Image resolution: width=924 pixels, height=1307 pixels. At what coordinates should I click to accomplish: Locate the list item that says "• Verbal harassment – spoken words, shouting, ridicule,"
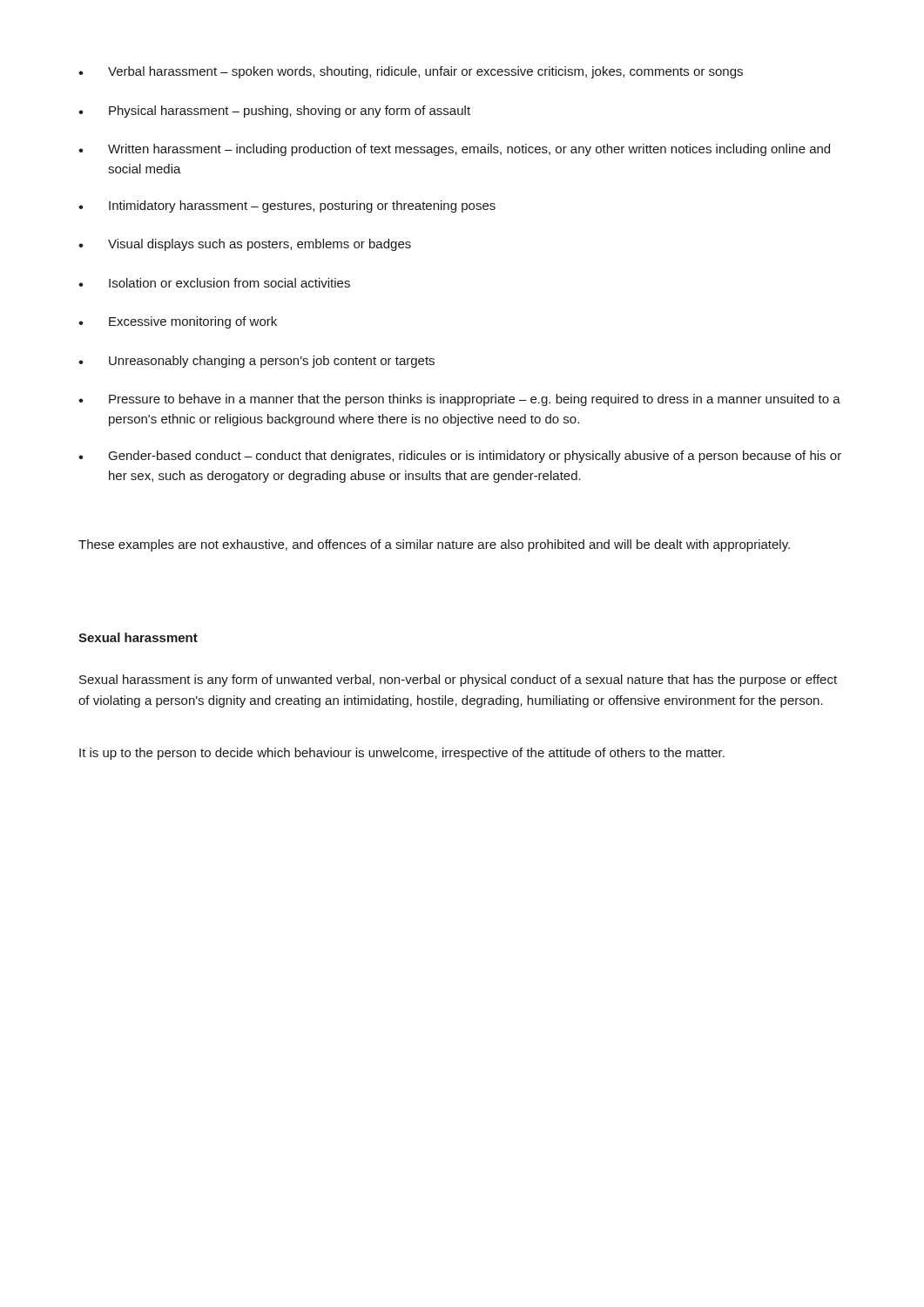pos(411,73)
